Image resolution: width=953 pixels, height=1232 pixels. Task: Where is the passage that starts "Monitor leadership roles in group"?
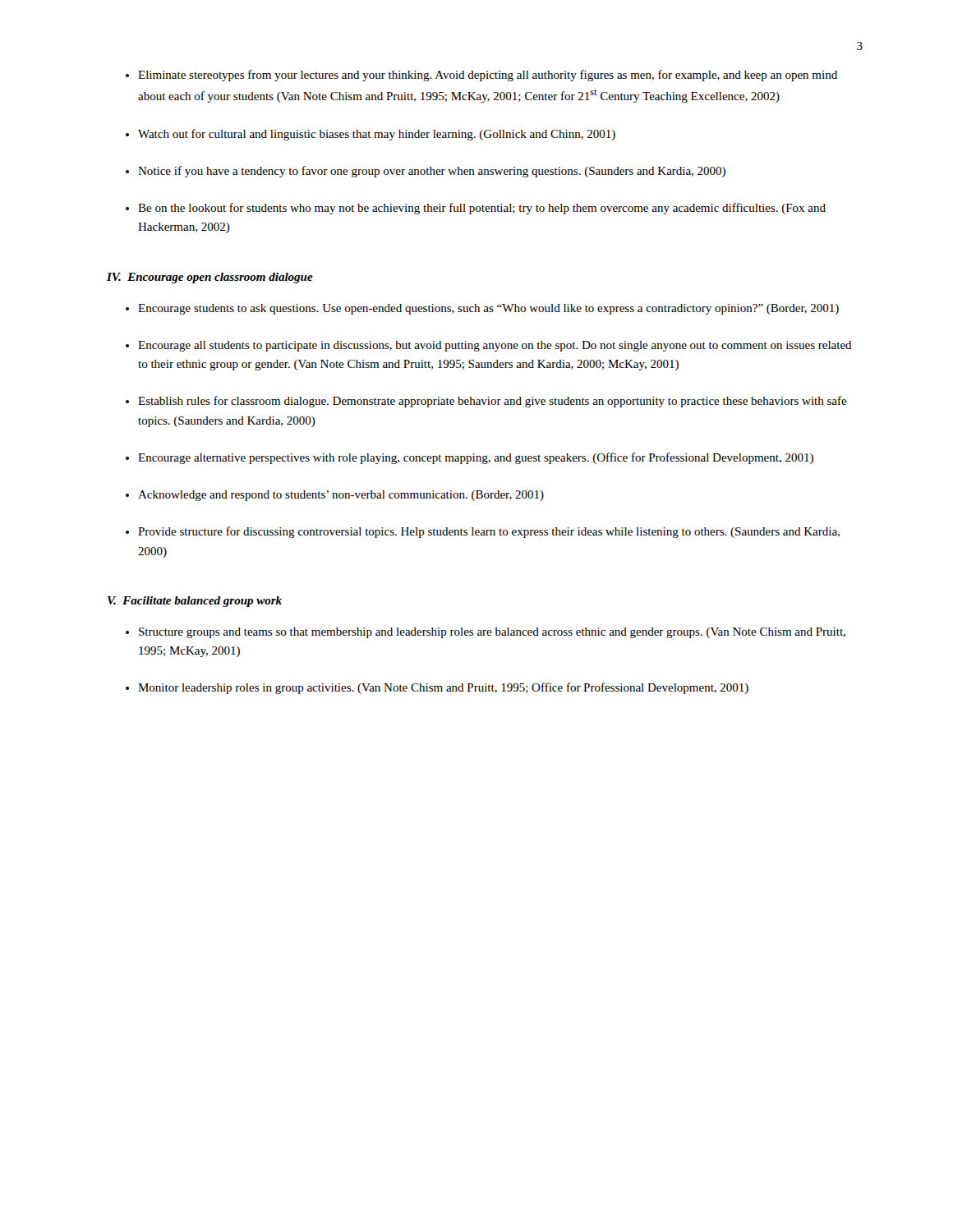(443, 688)
